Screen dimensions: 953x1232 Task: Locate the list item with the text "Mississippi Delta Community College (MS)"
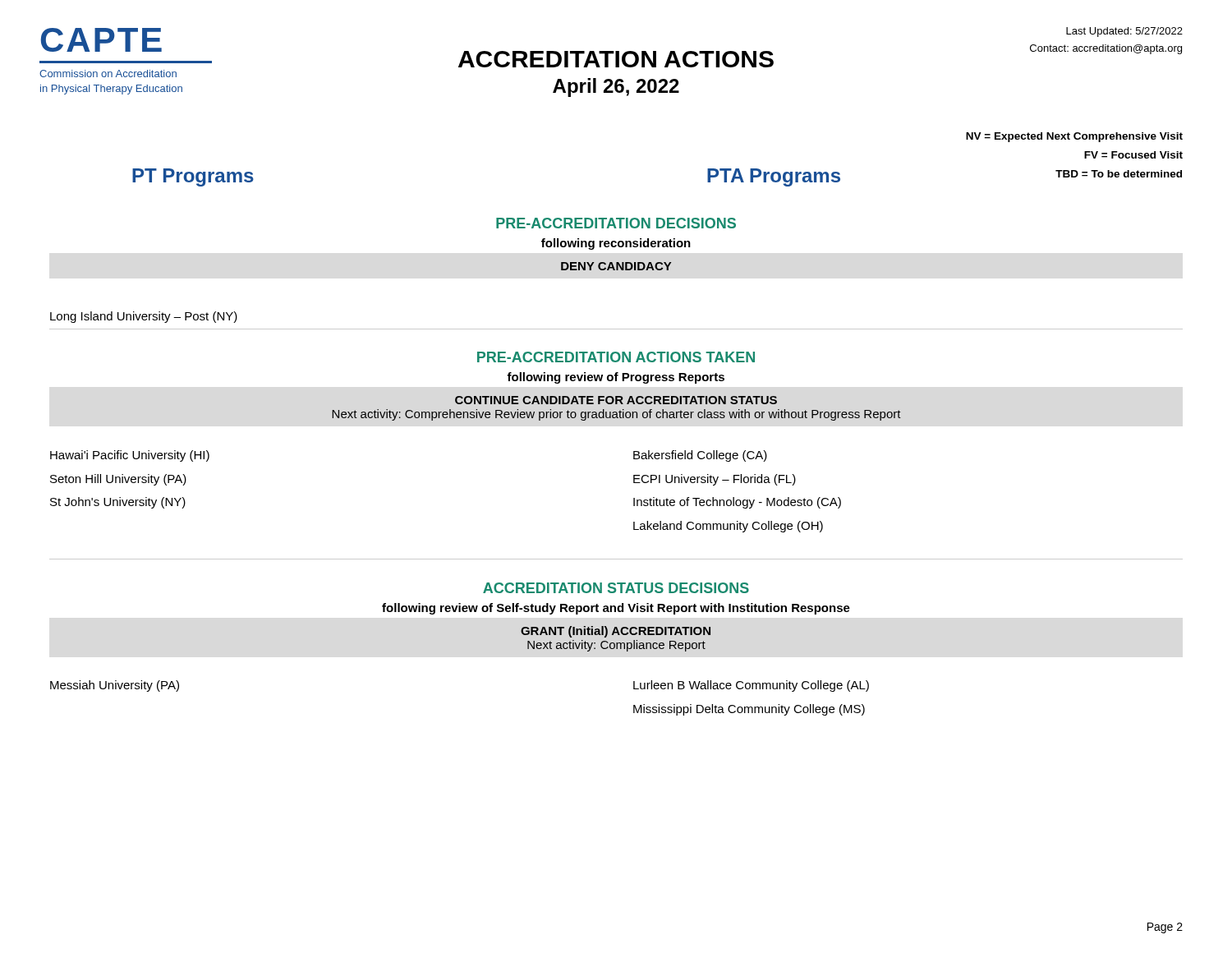pos(749,708)
